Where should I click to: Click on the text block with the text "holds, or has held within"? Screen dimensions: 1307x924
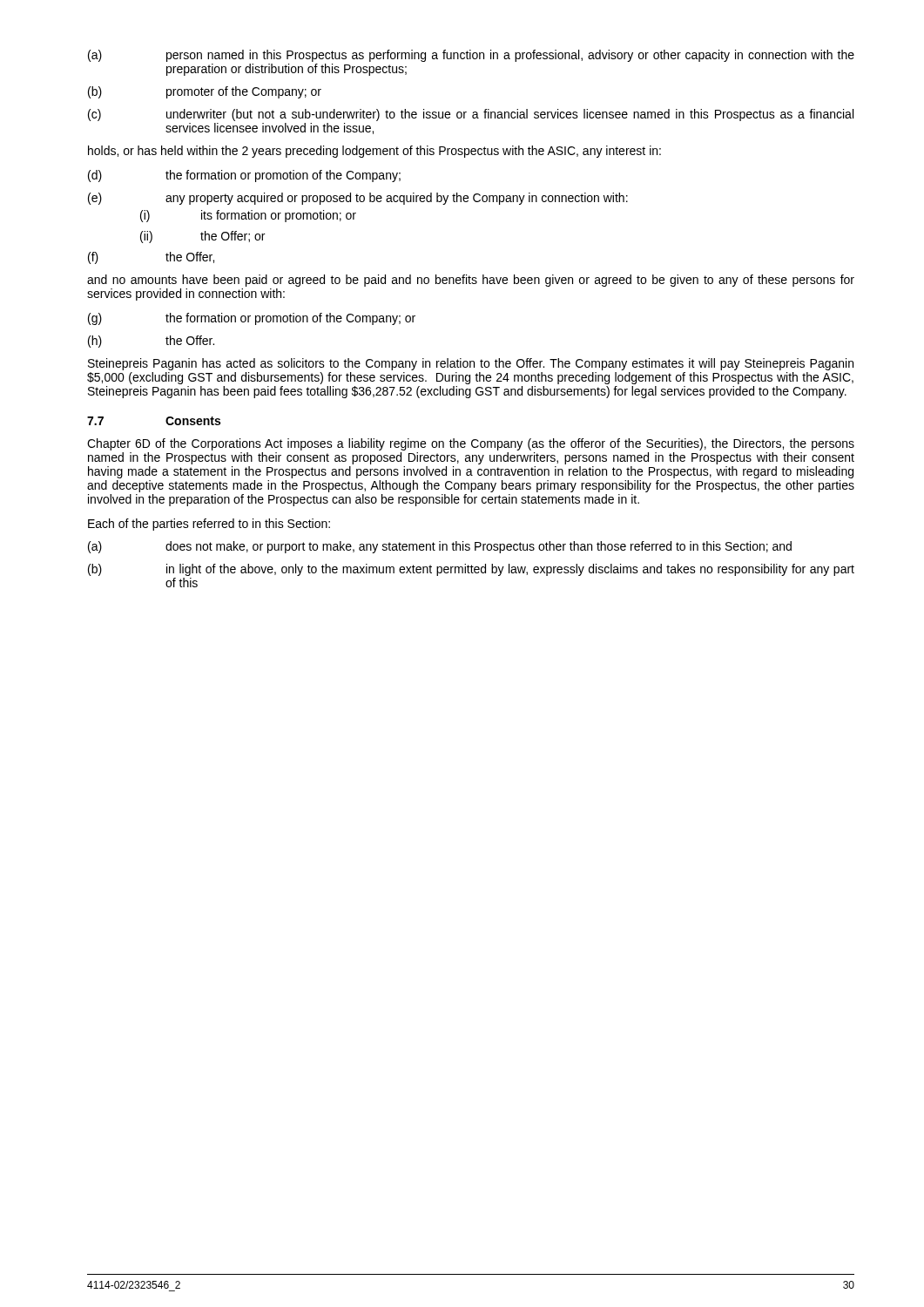click(x=374, y=151)
